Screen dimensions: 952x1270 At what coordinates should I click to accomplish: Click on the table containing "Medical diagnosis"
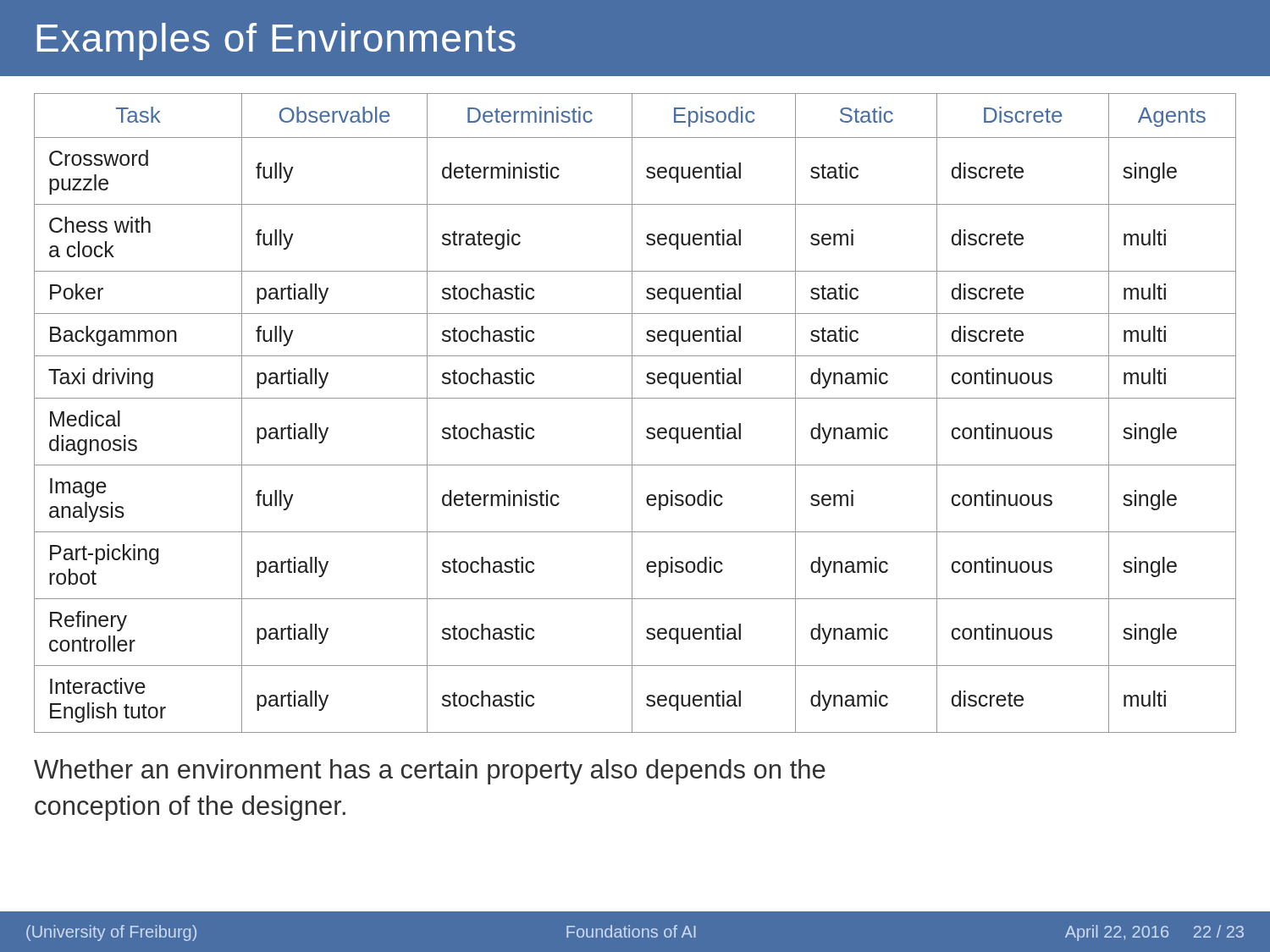(x=635, y=405)
